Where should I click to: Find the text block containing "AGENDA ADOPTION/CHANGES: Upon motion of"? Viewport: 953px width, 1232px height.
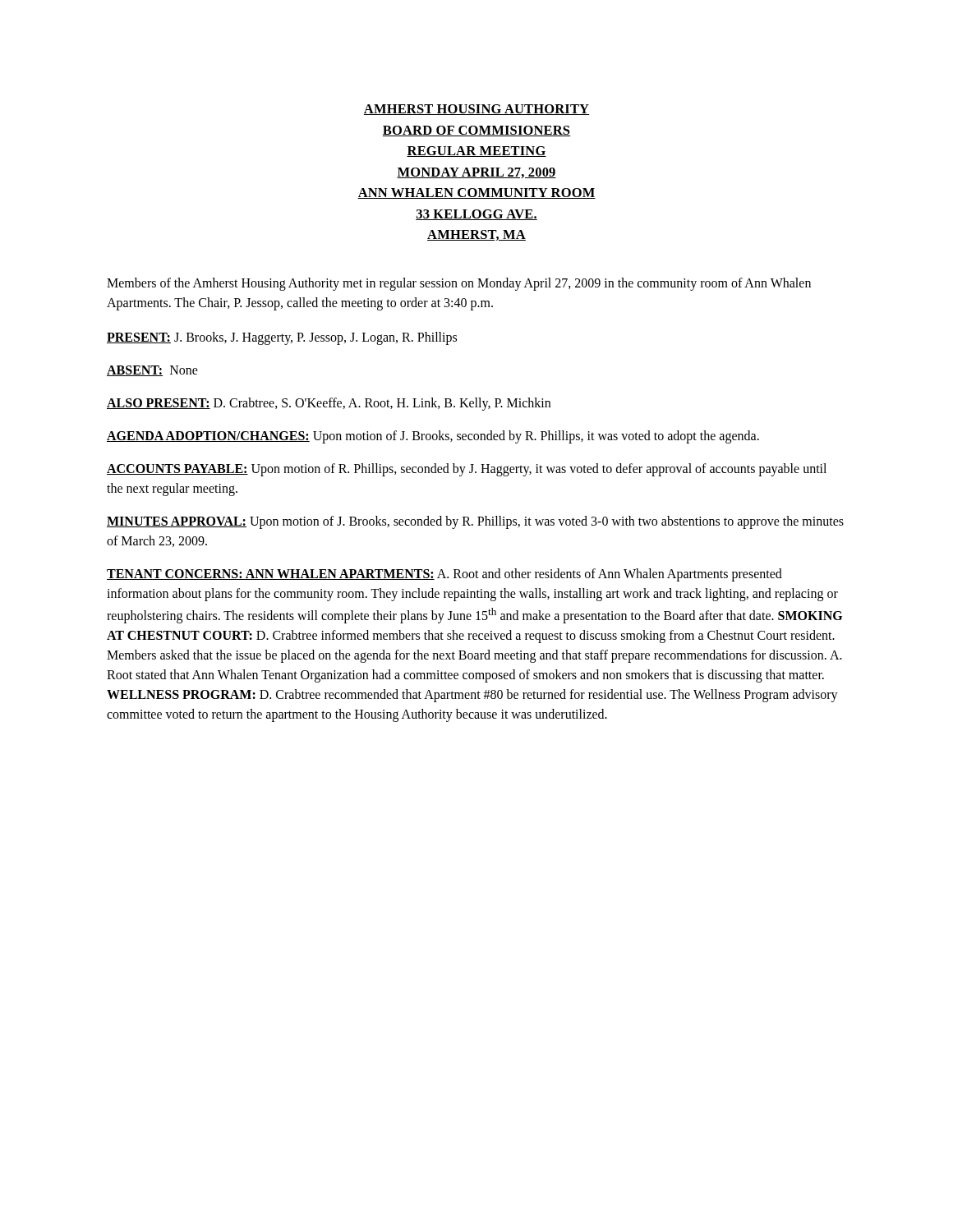click(x=433, y=436)
